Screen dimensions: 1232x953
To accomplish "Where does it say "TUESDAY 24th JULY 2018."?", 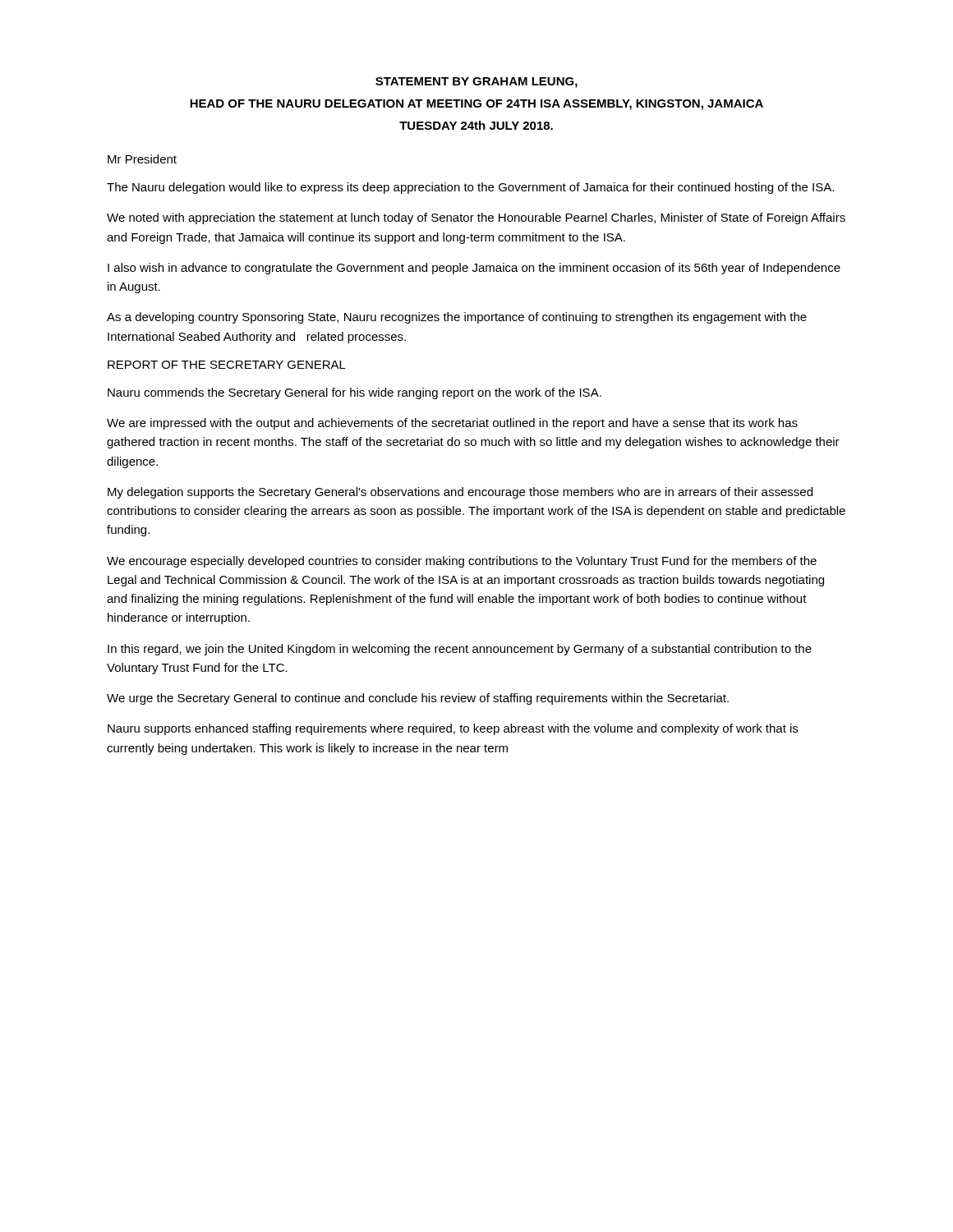I will (x=476, y=125).
